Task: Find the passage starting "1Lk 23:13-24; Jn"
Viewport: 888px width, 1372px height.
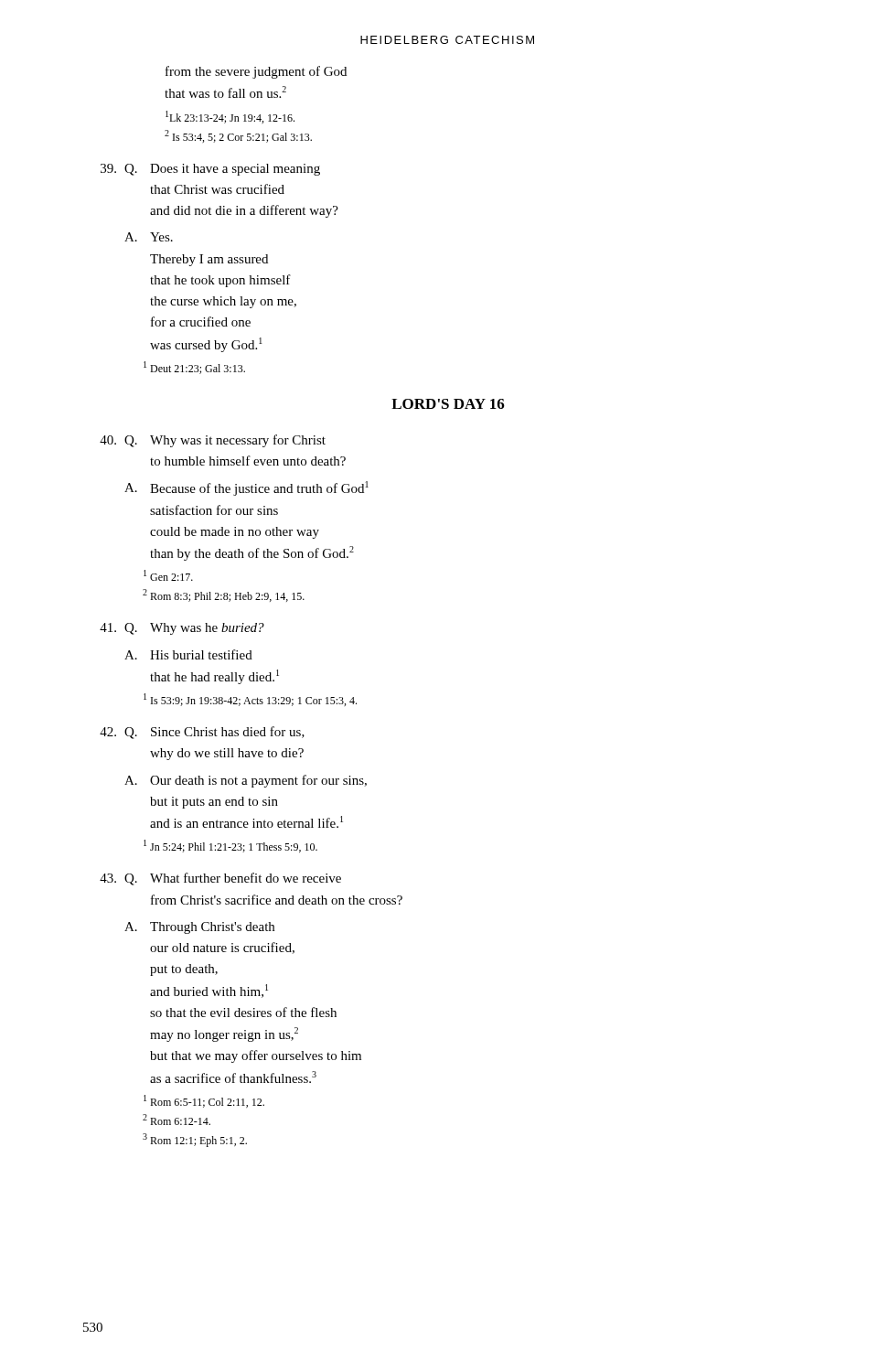Action: [x=239, y=126]
